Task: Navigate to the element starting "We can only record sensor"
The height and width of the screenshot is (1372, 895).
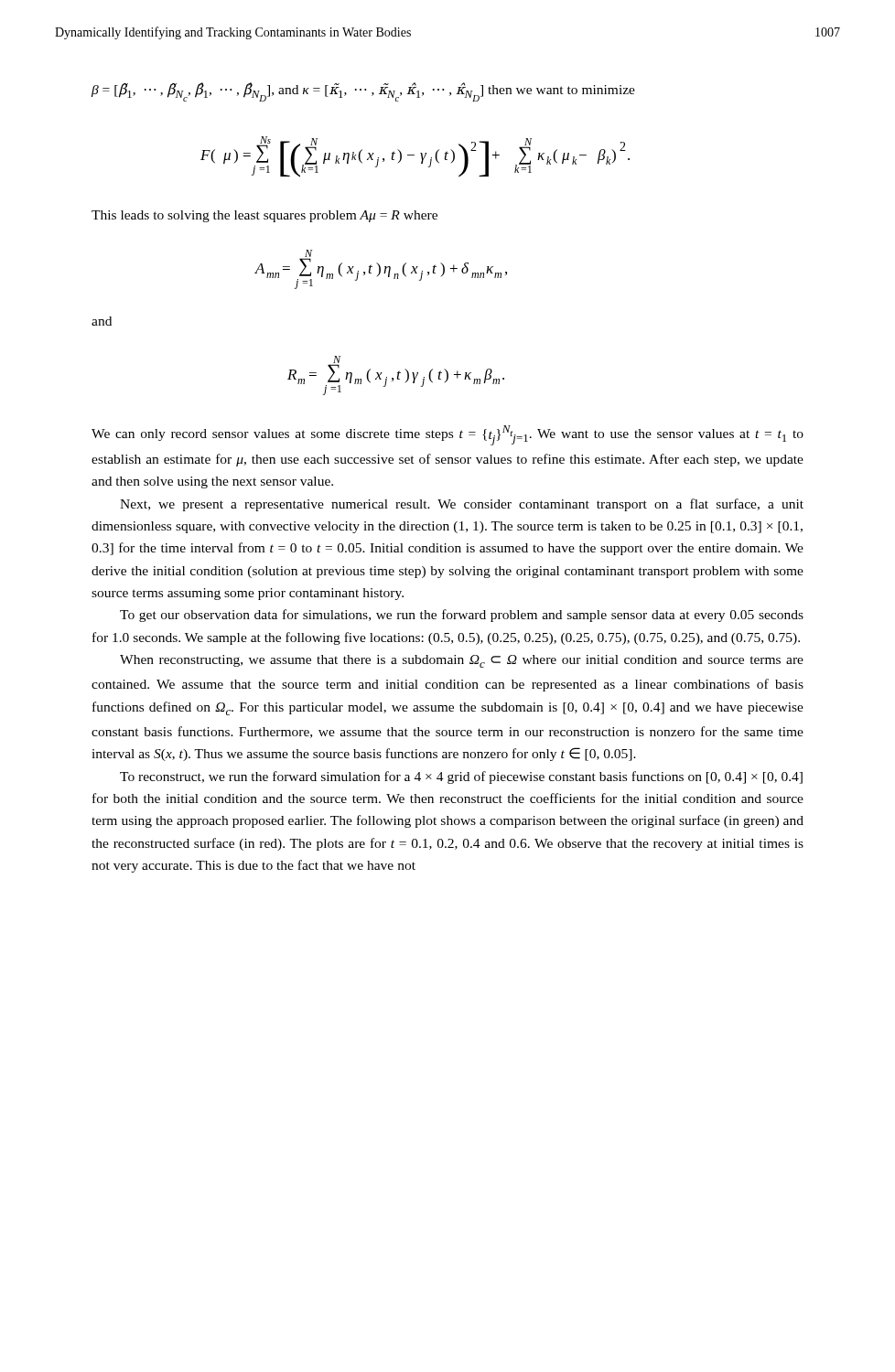Action: 448,648
